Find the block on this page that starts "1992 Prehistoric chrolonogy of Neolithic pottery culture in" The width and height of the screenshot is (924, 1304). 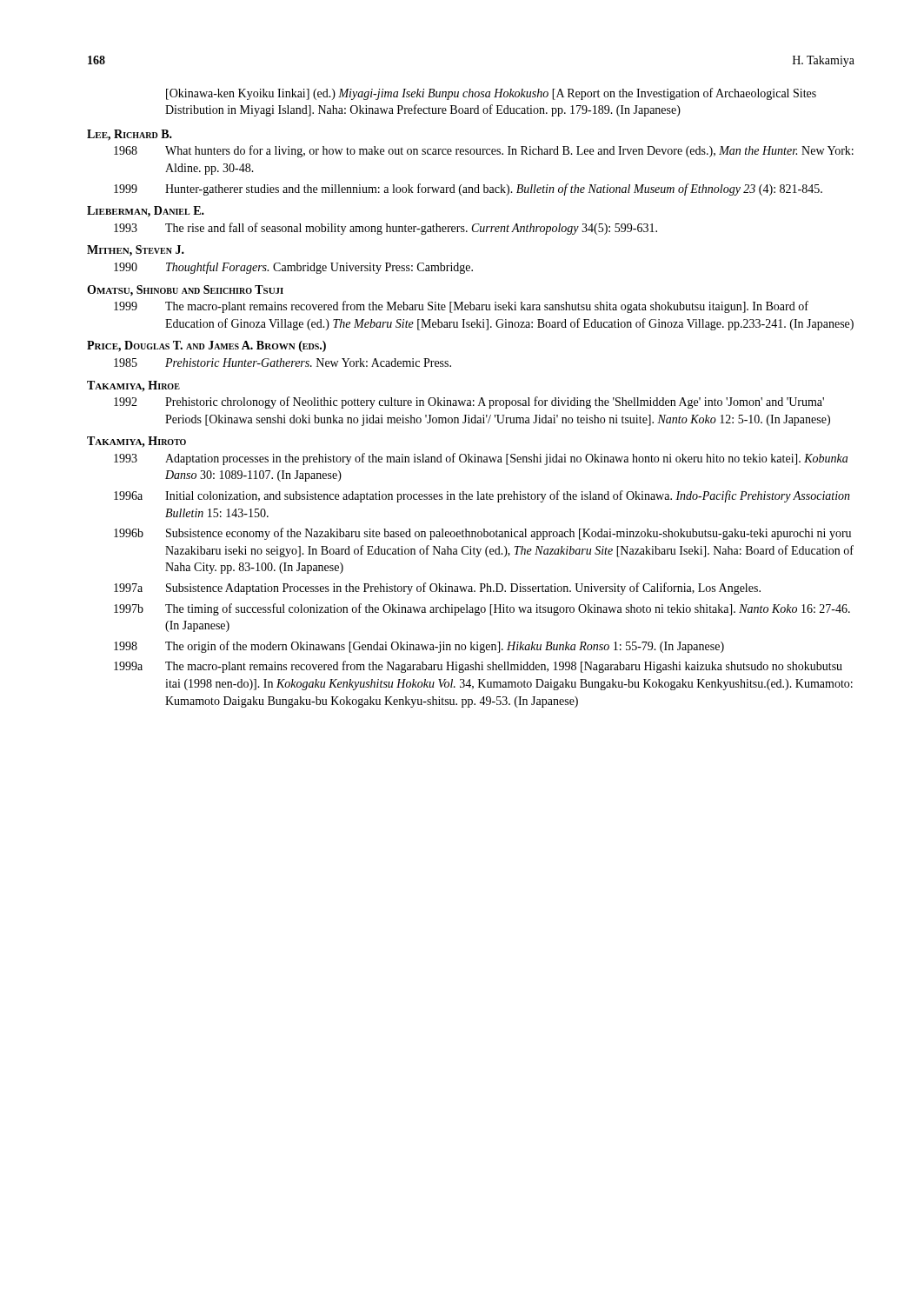click(x=471, y=411)
